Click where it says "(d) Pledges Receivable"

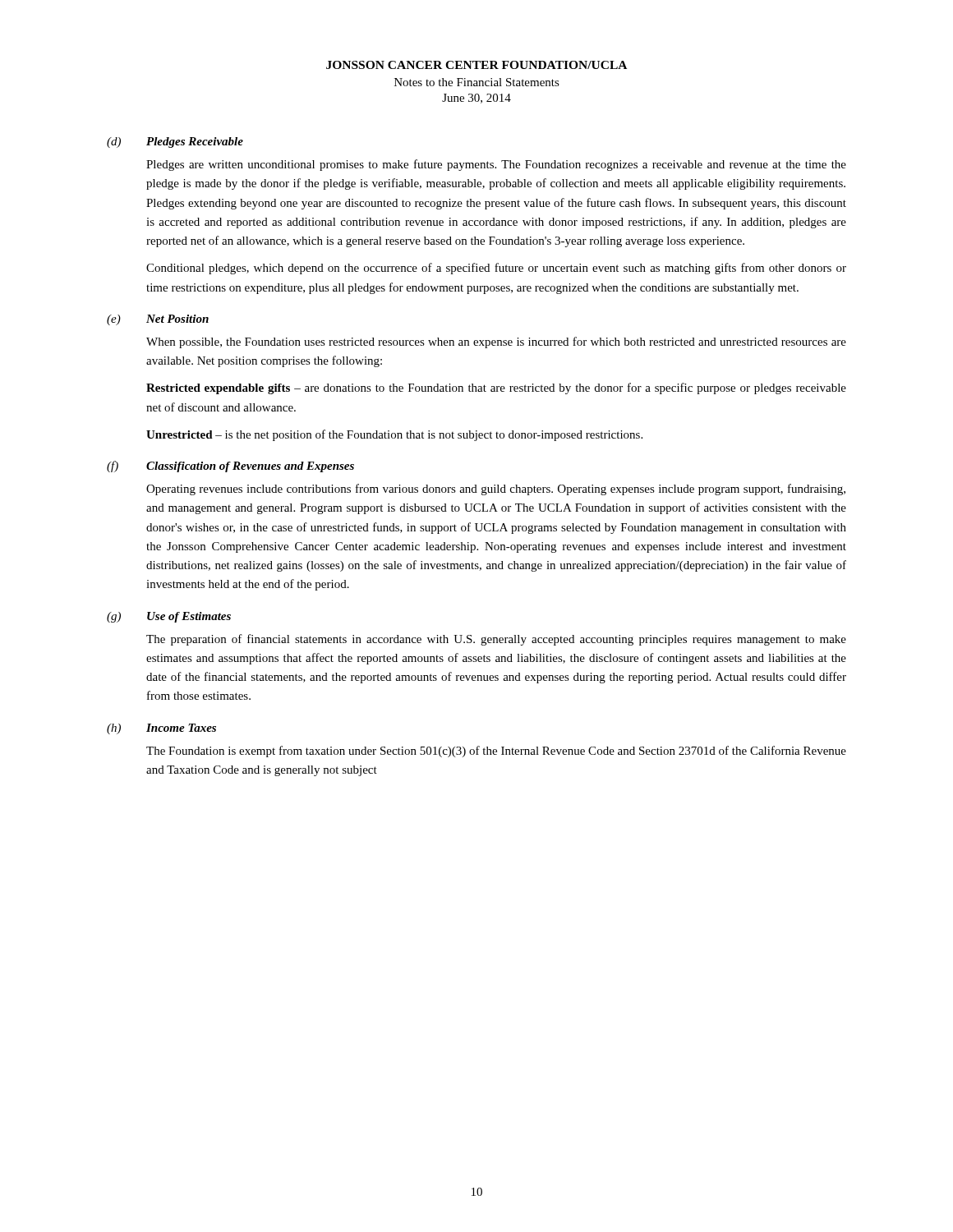tap(175, 142)
